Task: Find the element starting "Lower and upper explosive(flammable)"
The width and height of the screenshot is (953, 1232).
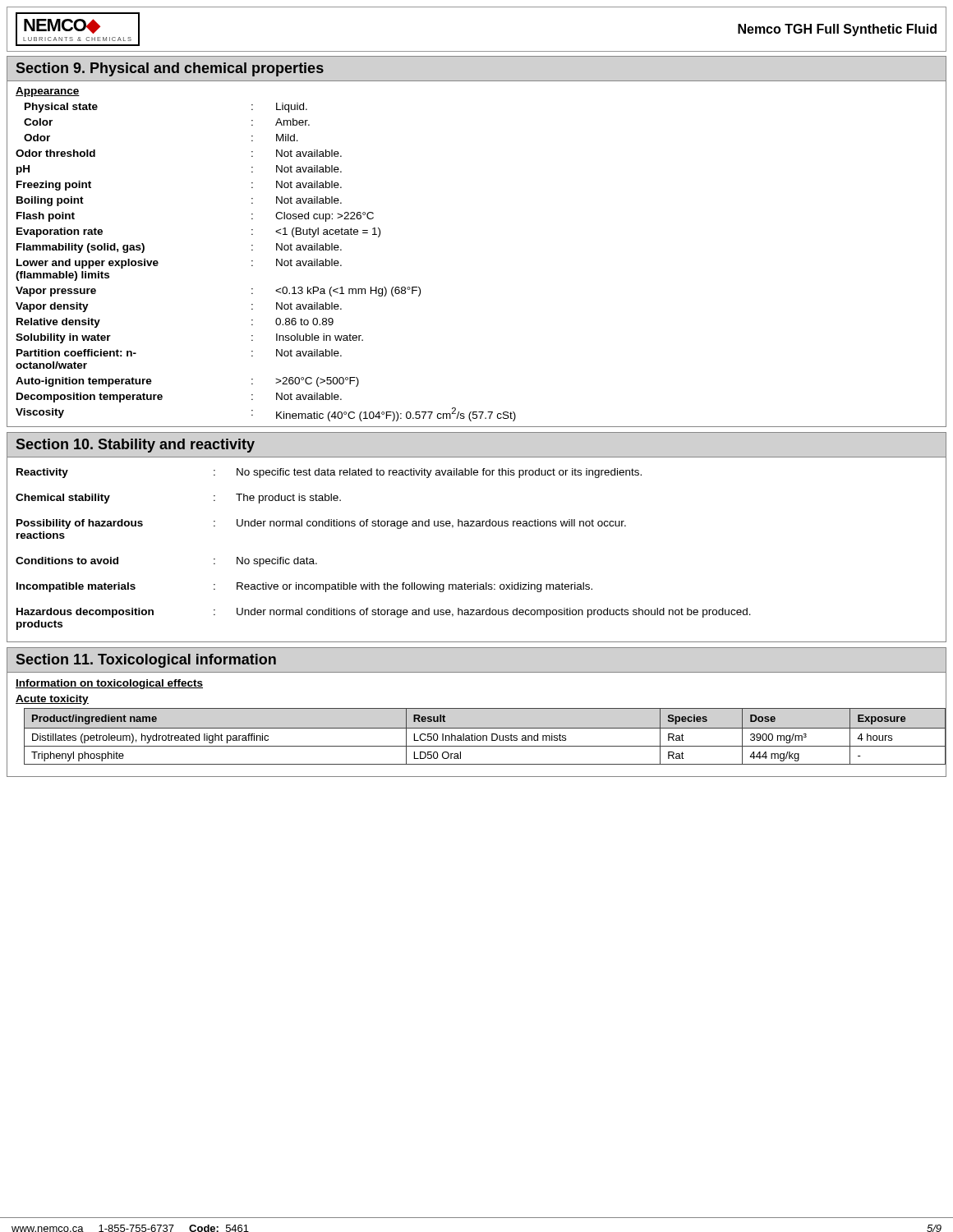Action: (x=83, y=263)
